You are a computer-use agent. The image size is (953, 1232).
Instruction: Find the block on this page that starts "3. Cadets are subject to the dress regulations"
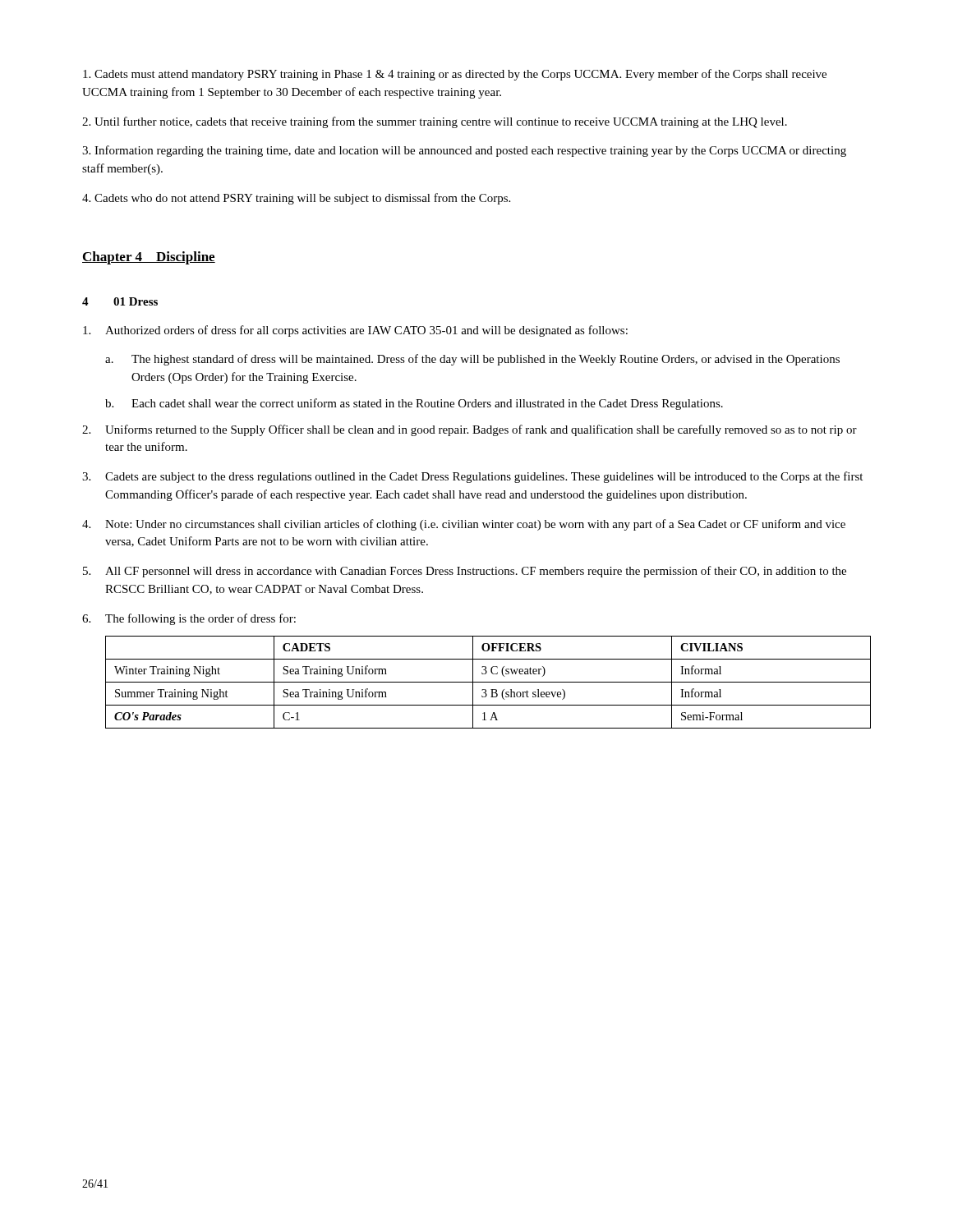click(476, 486)
